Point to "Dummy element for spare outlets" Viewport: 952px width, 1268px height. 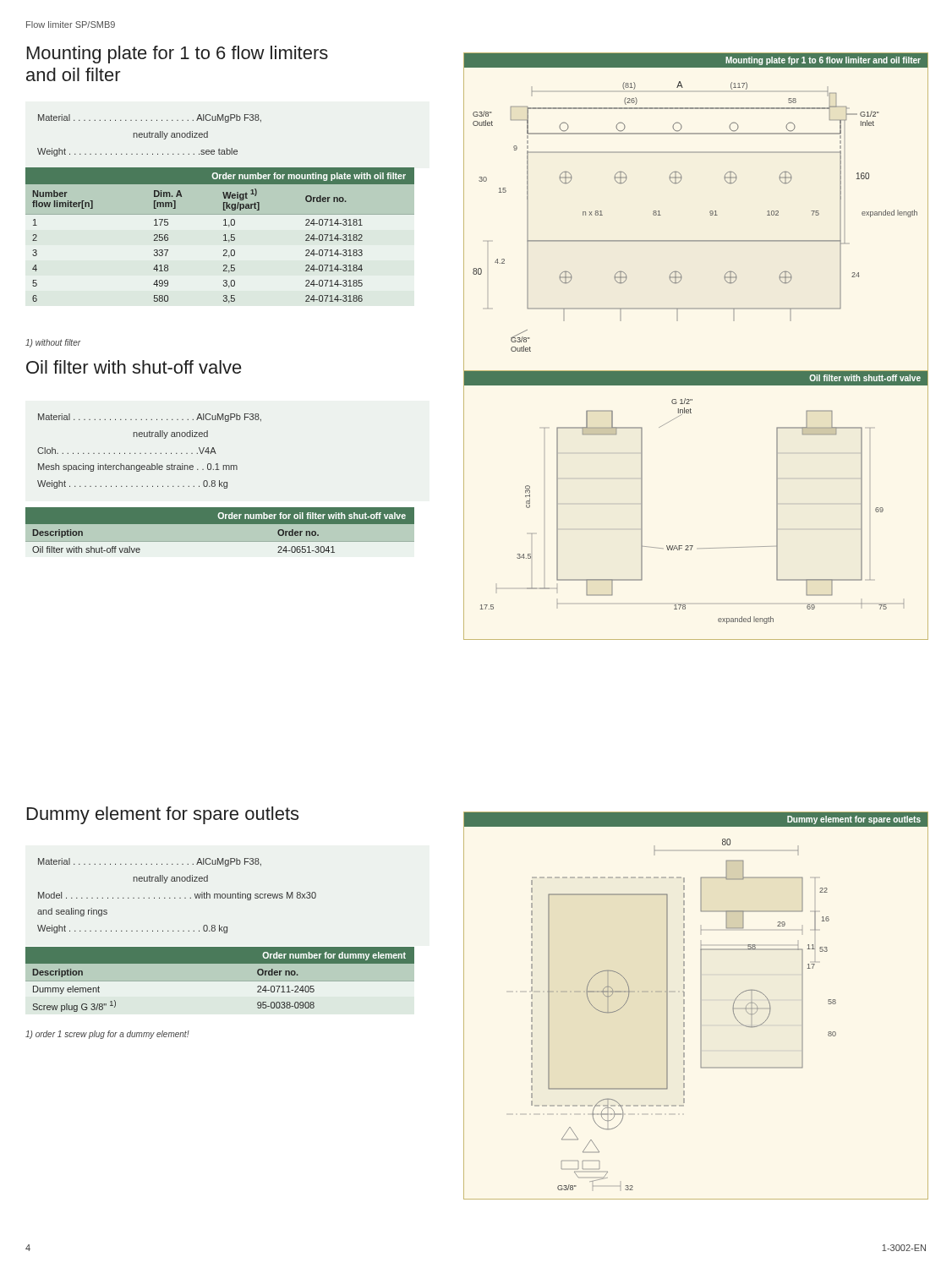162,814
